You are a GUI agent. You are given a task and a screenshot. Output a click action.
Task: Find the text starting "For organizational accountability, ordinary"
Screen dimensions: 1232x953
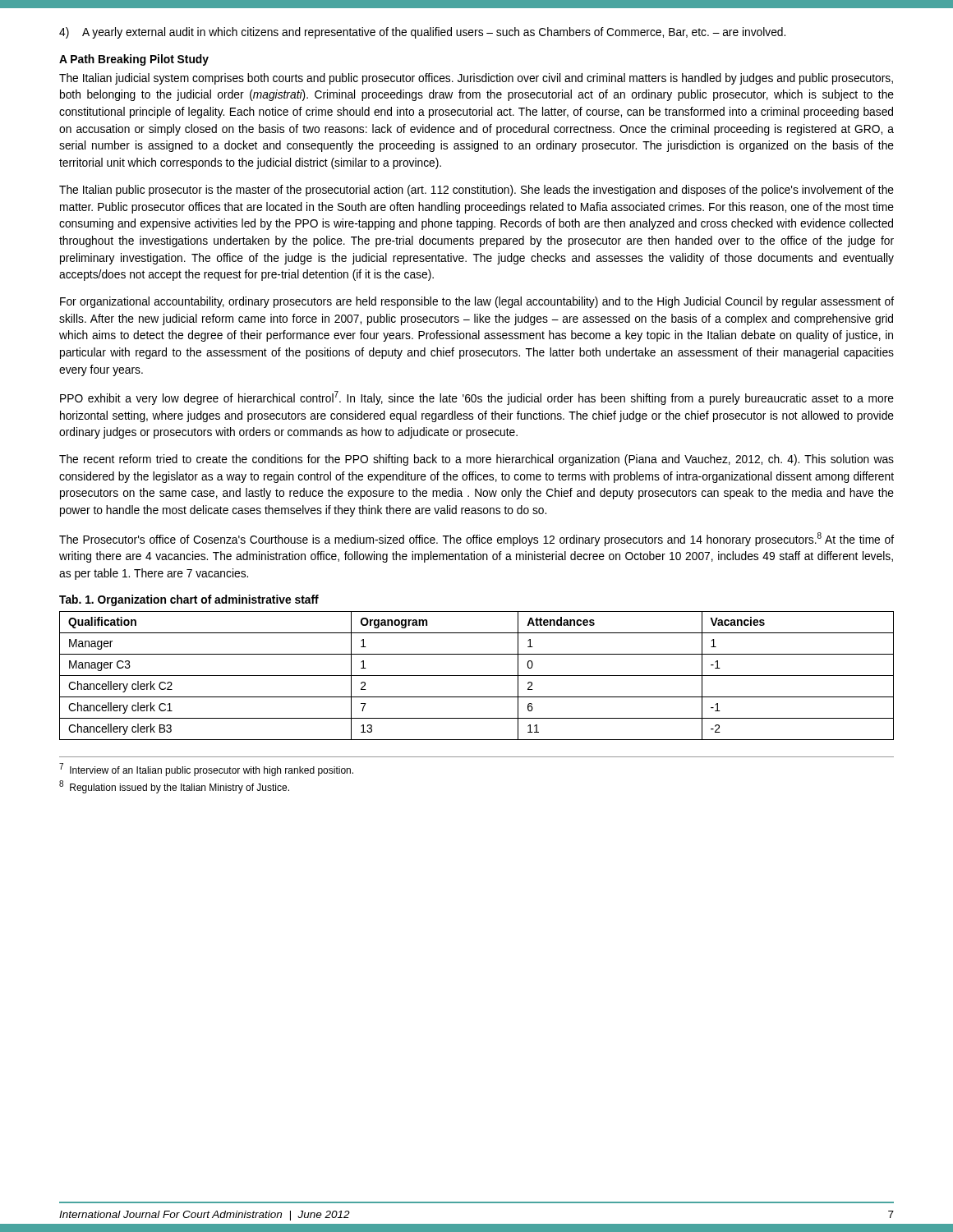pyautogui.click(x=476, y=336)
